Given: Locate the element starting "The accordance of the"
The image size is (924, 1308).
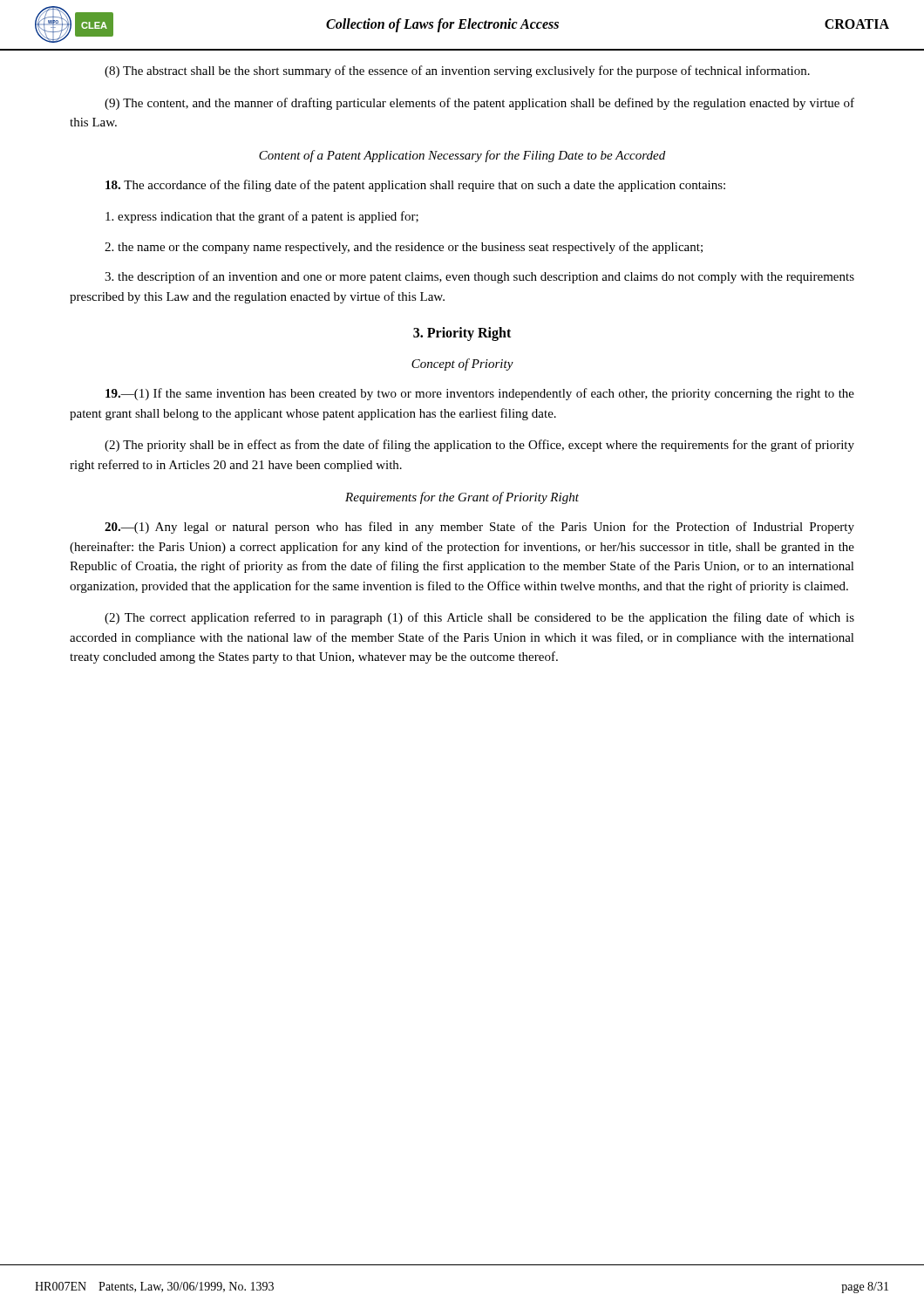Looking at the screenshot, I should tap(415, 184).
